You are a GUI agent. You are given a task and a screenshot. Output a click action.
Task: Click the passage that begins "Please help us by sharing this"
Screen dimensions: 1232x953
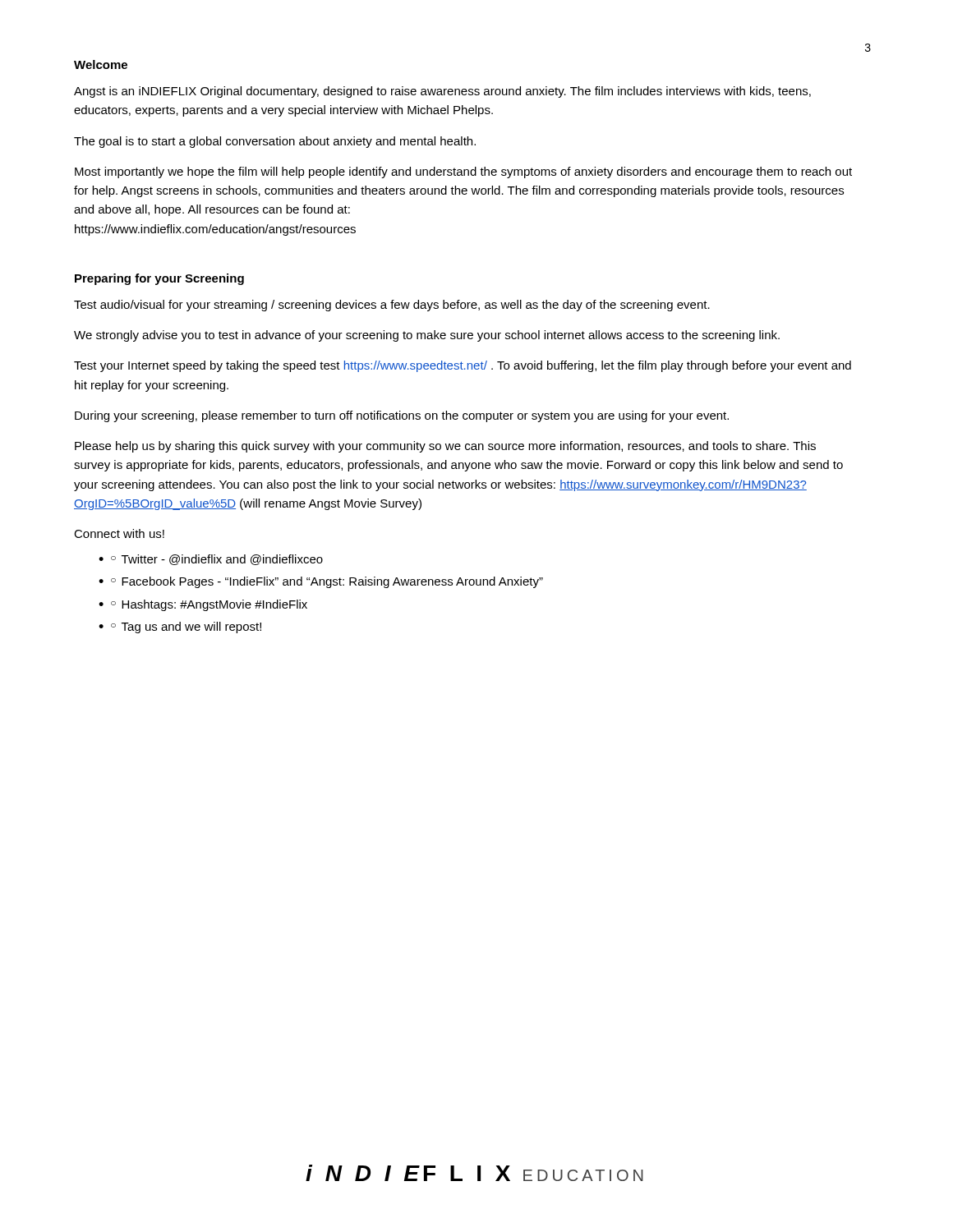point(459,474)
